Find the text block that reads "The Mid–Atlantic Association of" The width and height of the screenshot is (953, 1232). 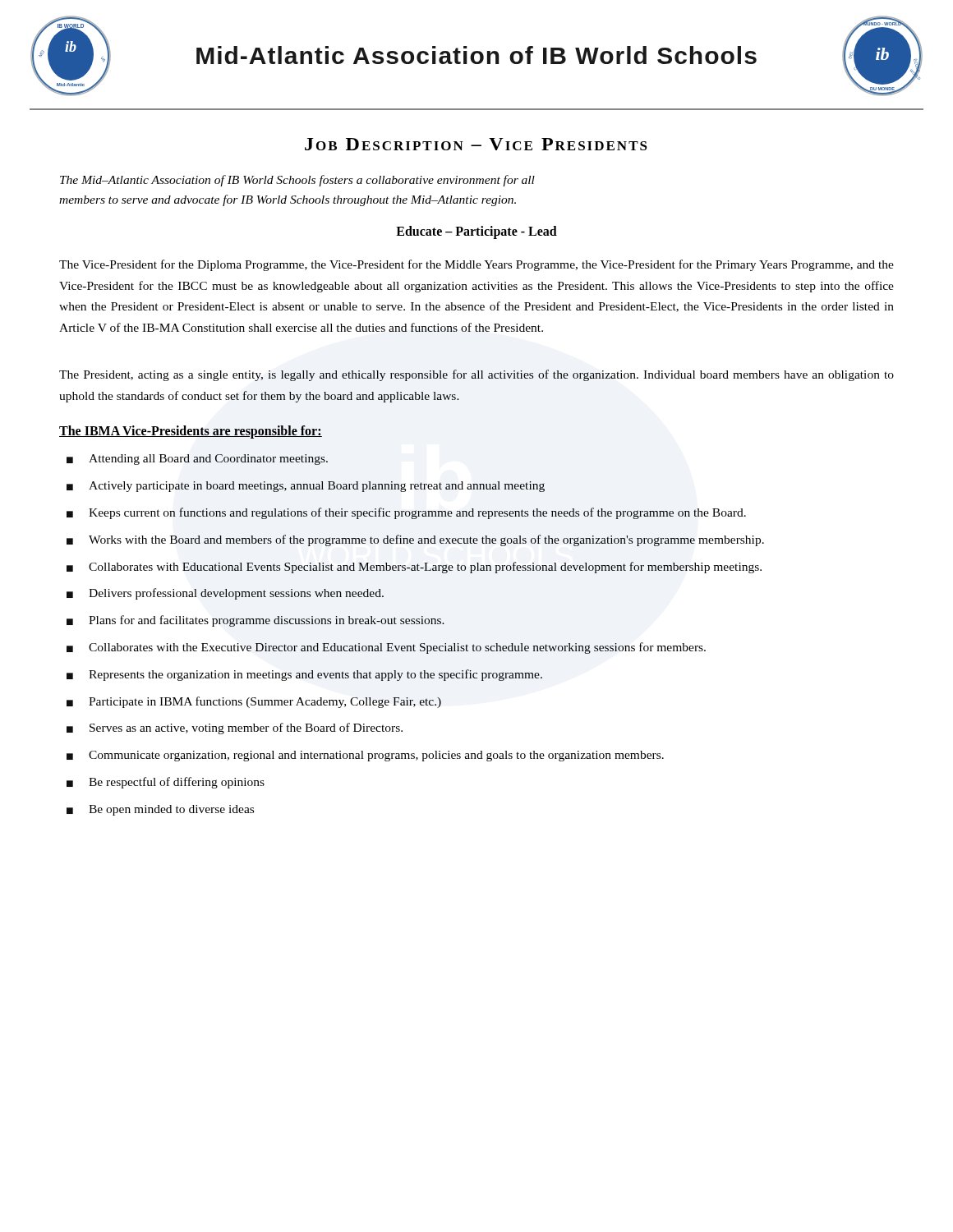pyautogui.click(x=297, y=189)
